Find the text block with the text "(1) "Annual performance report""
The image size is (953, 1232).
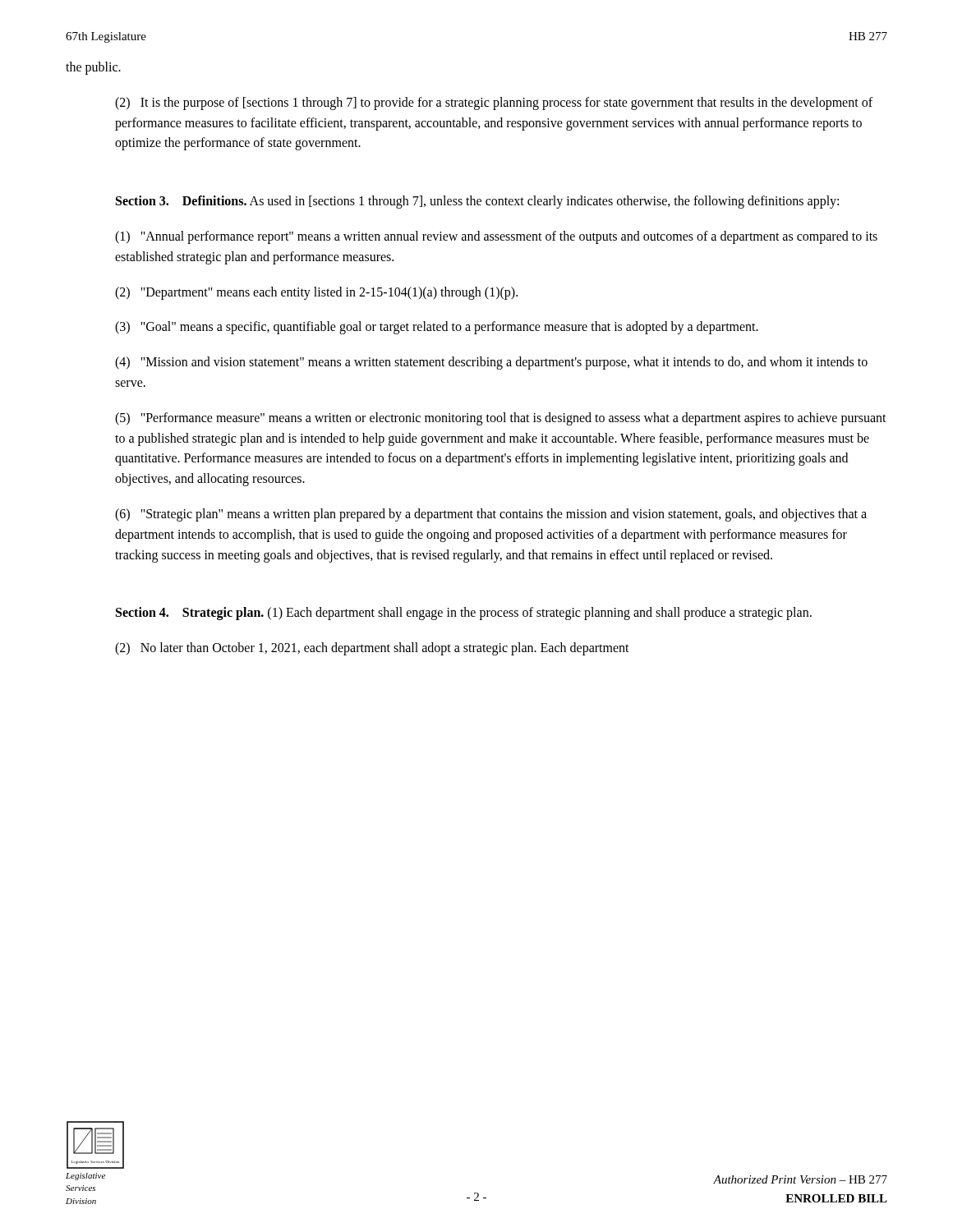click(501, 247)
